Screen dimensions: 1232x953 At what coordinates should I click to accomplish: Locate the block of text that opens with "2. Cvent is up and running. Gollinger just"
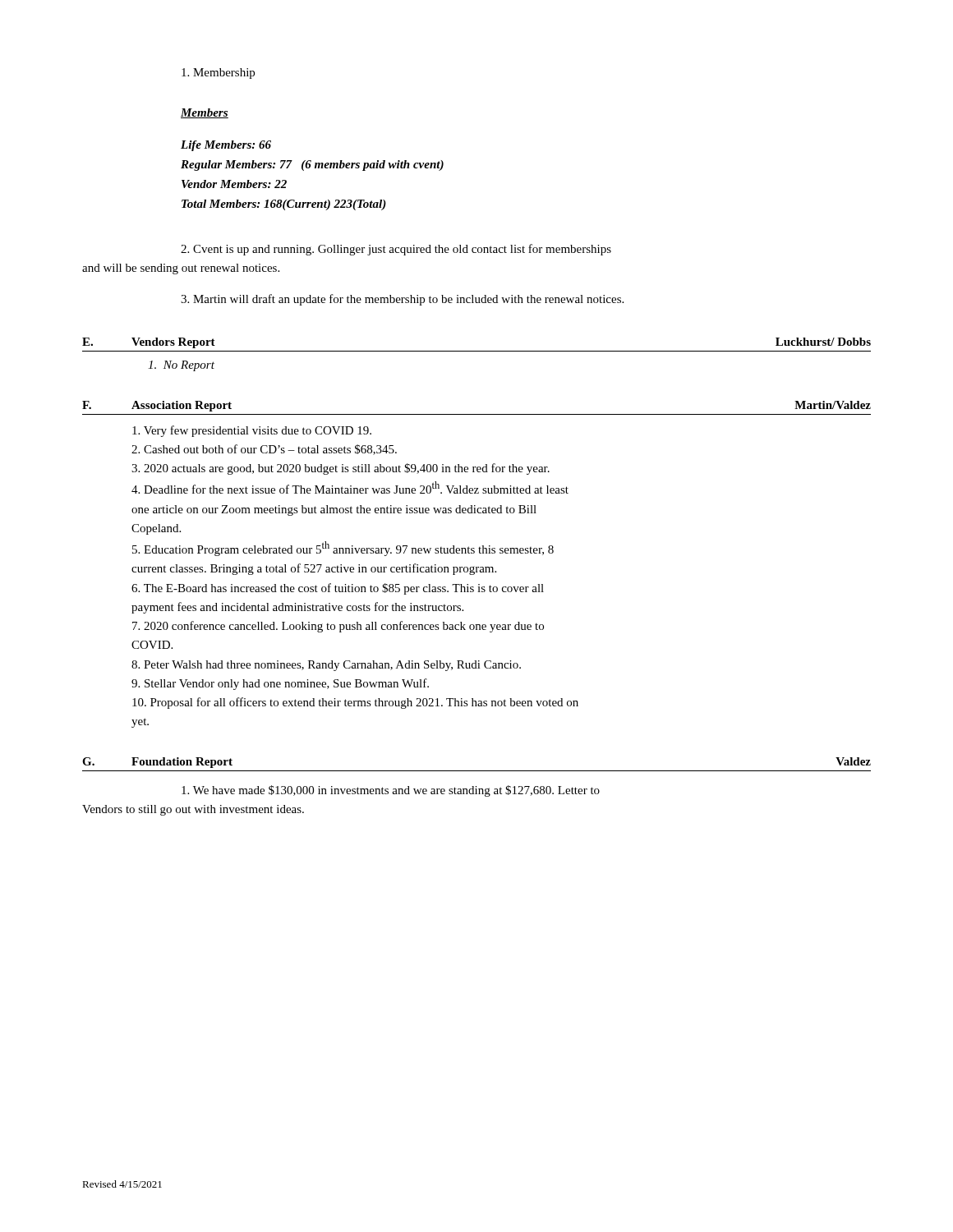[347, 258]
